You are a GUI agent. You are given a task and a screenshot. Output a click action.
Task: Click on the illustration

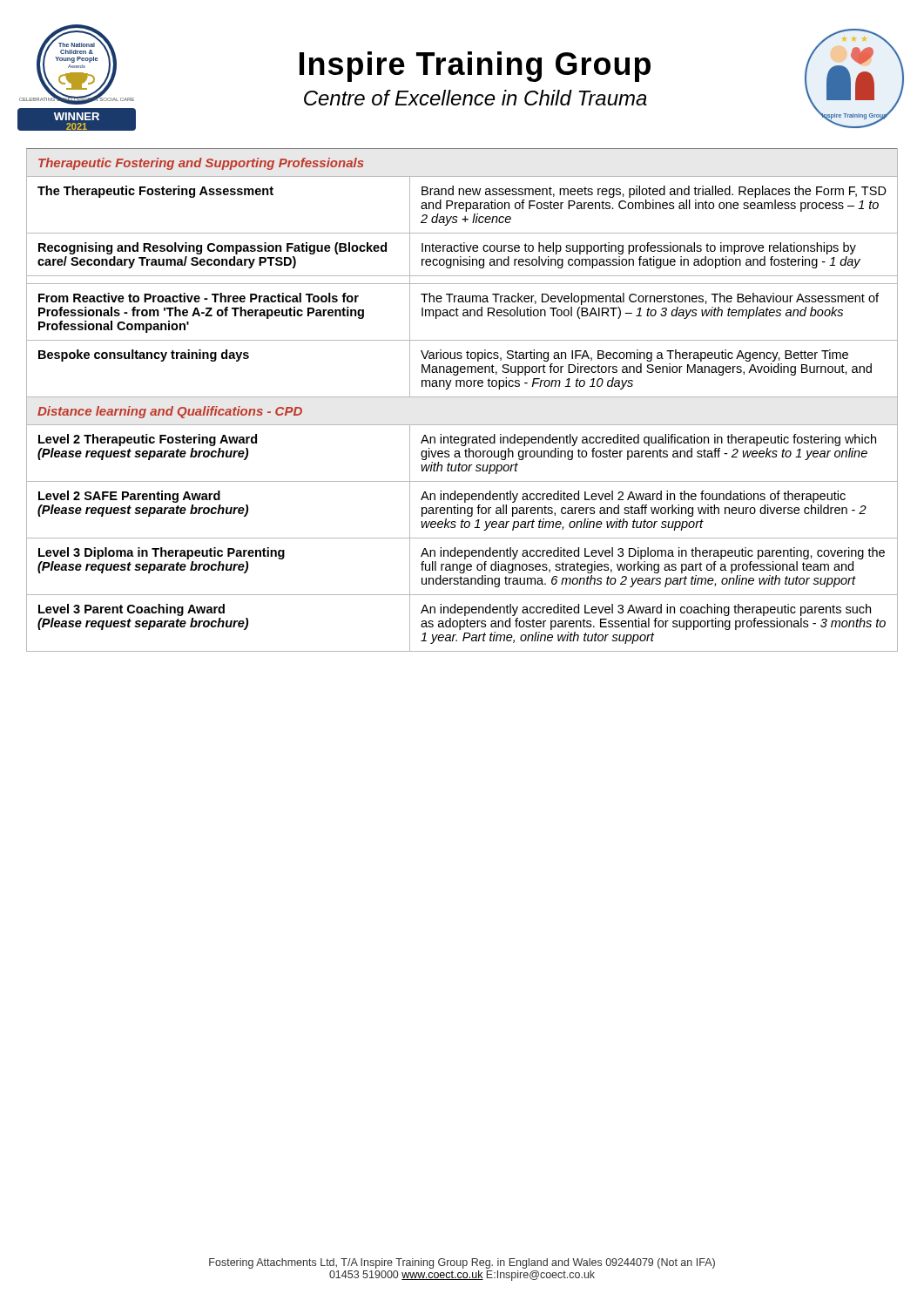[850, 78]
